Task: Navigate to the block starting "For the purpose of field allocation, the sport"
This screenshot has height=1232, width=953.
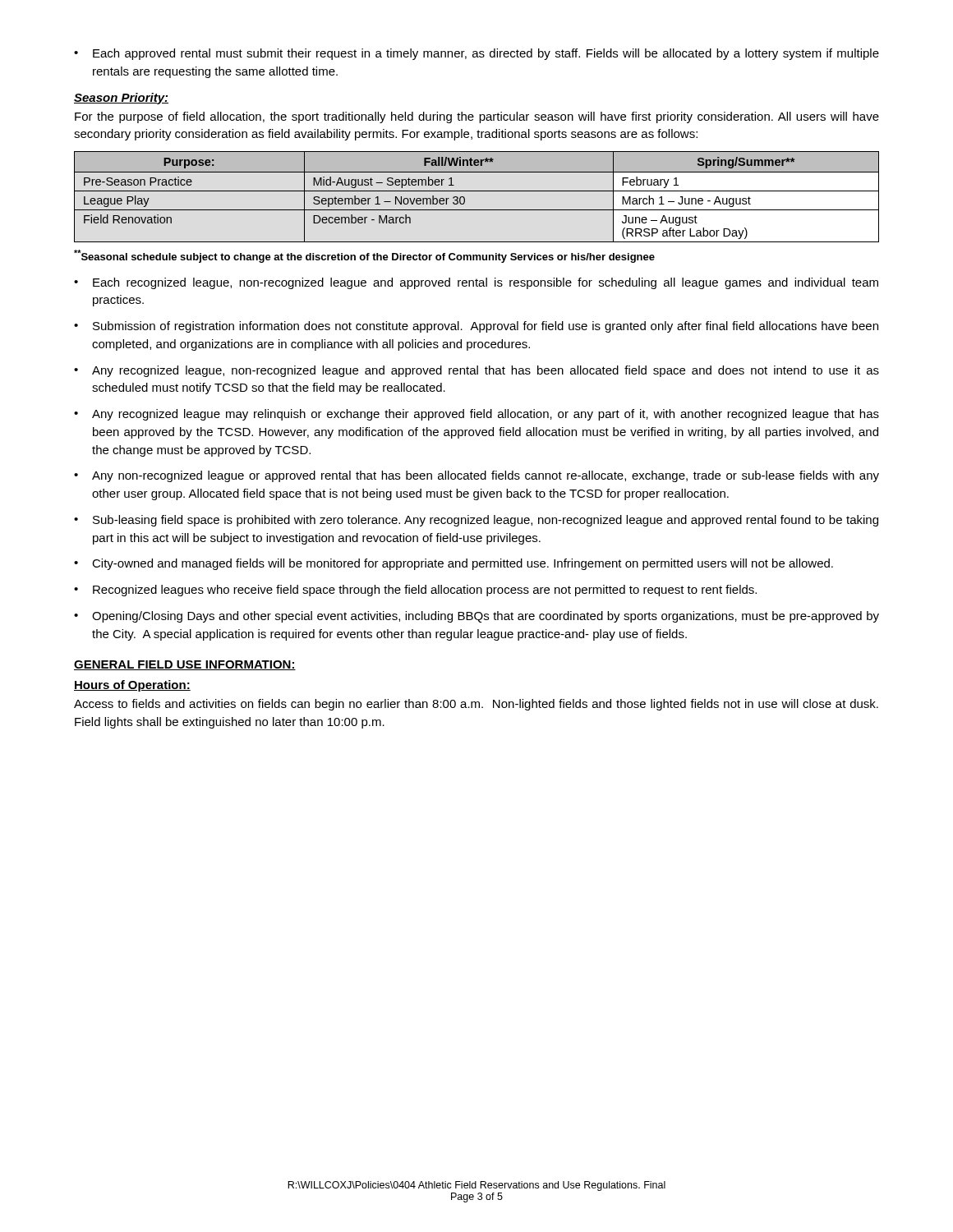Action: [x=476, y=125]
